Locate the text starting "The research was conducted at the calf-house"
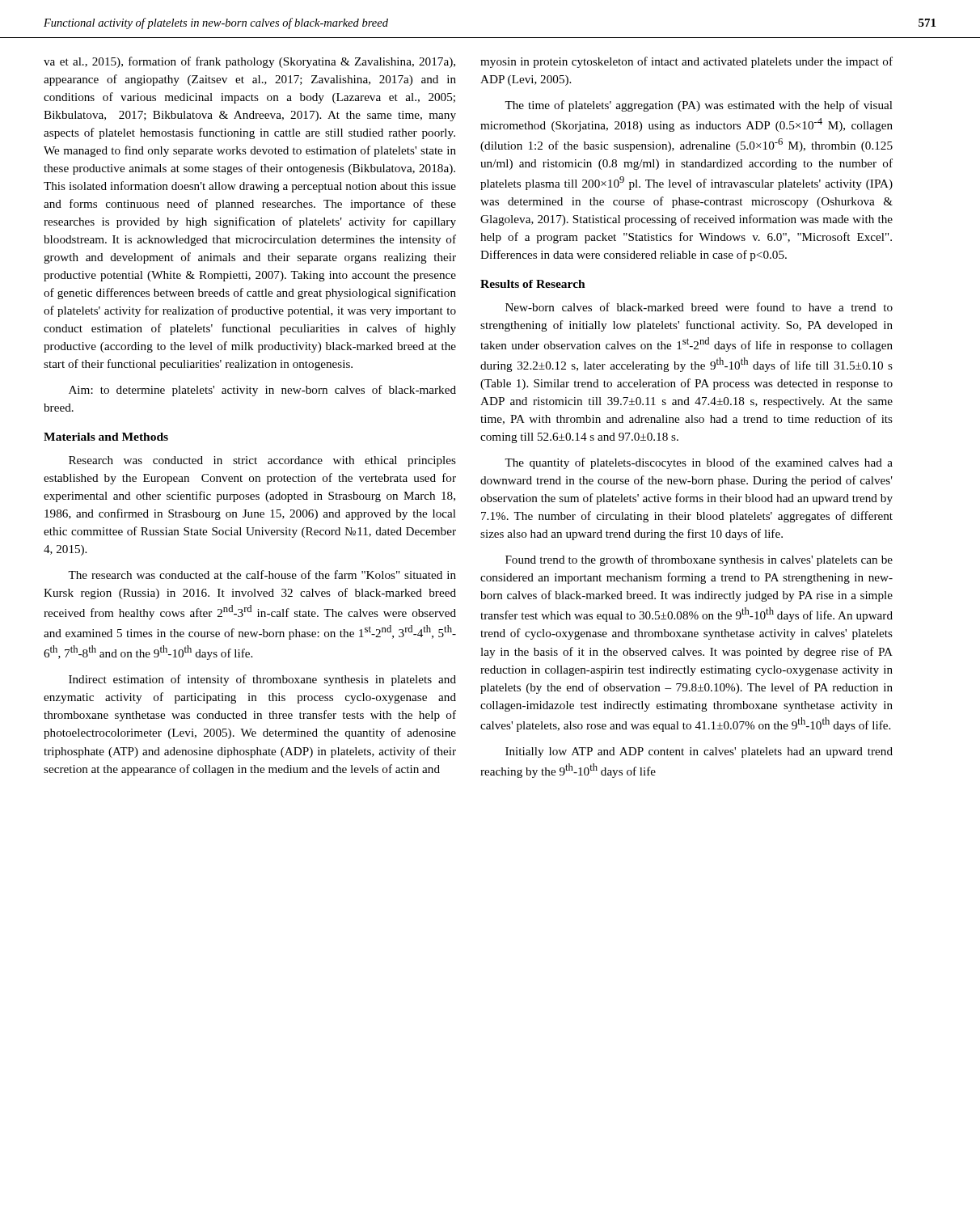This screenshot has width=980, height=1213. click(250, 614)
